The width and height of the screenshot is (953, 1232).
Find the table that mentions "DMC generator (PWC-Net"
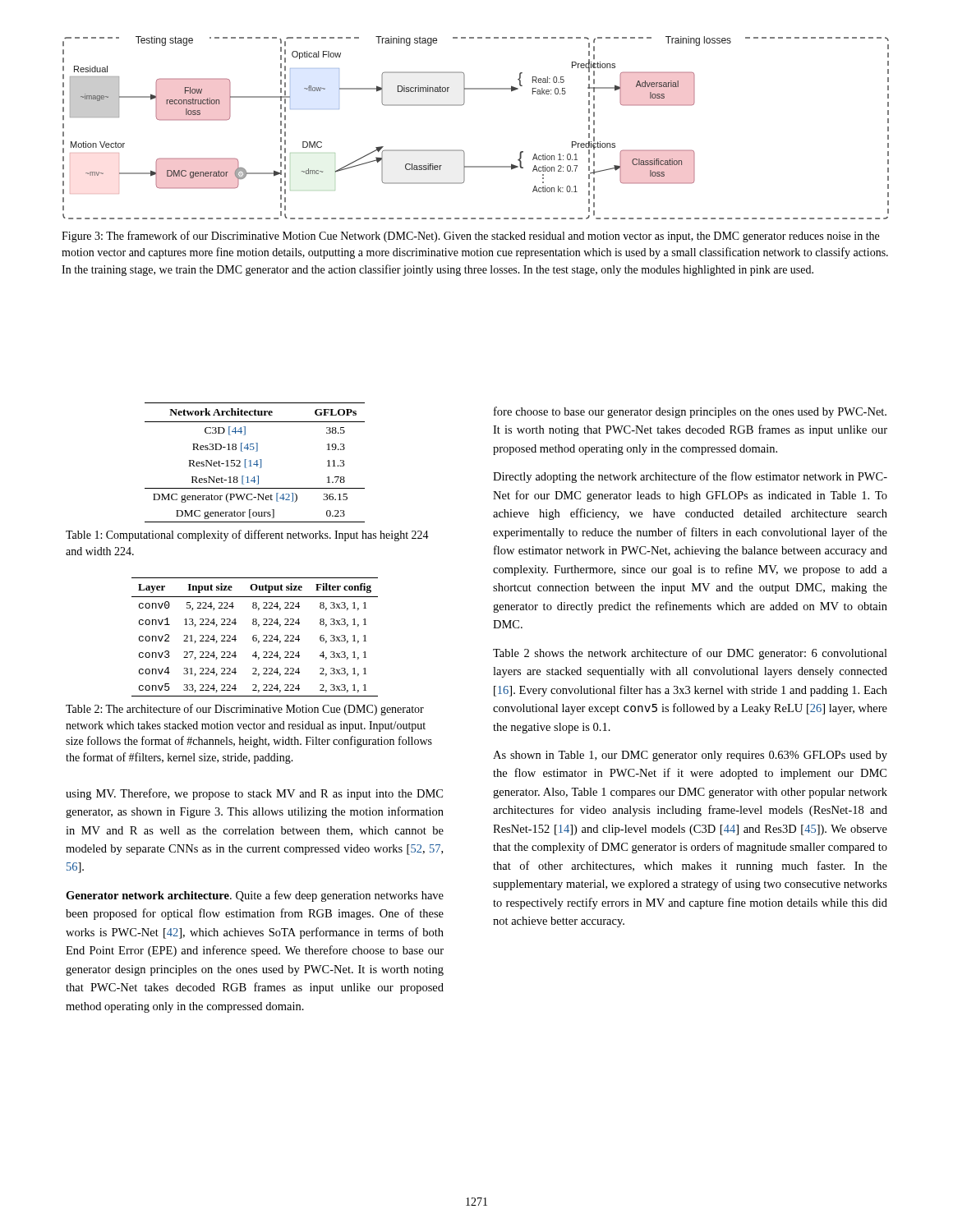pos(255,462)
